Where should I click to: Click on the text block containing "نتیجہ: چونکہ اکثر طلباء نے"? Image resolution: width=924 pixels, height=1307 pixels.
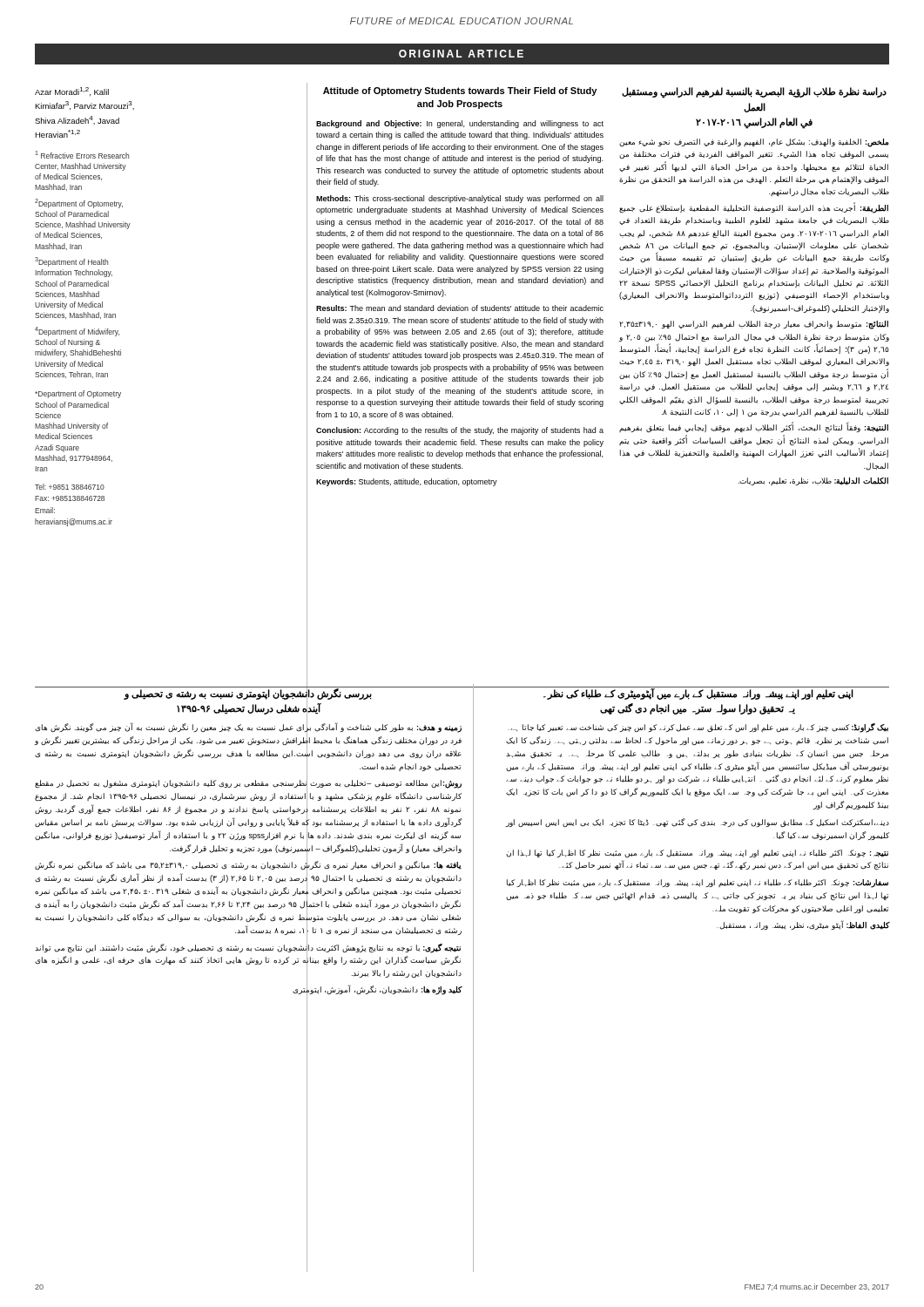click(698, 859)
